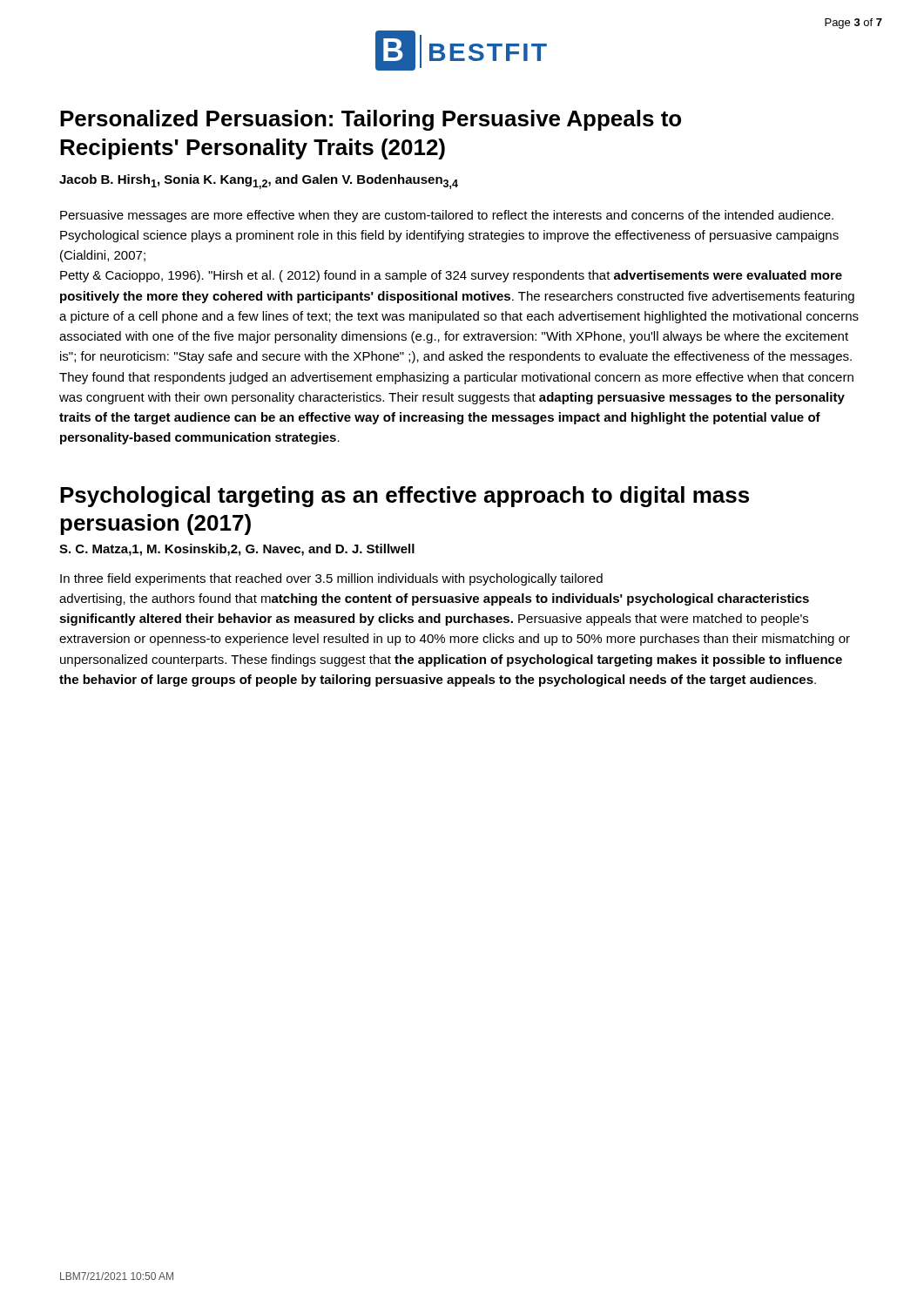Find the text block containing "Jacob B. Hirsh1,"
This screenshot has height=1307, width=924.
tap(259, 181)
